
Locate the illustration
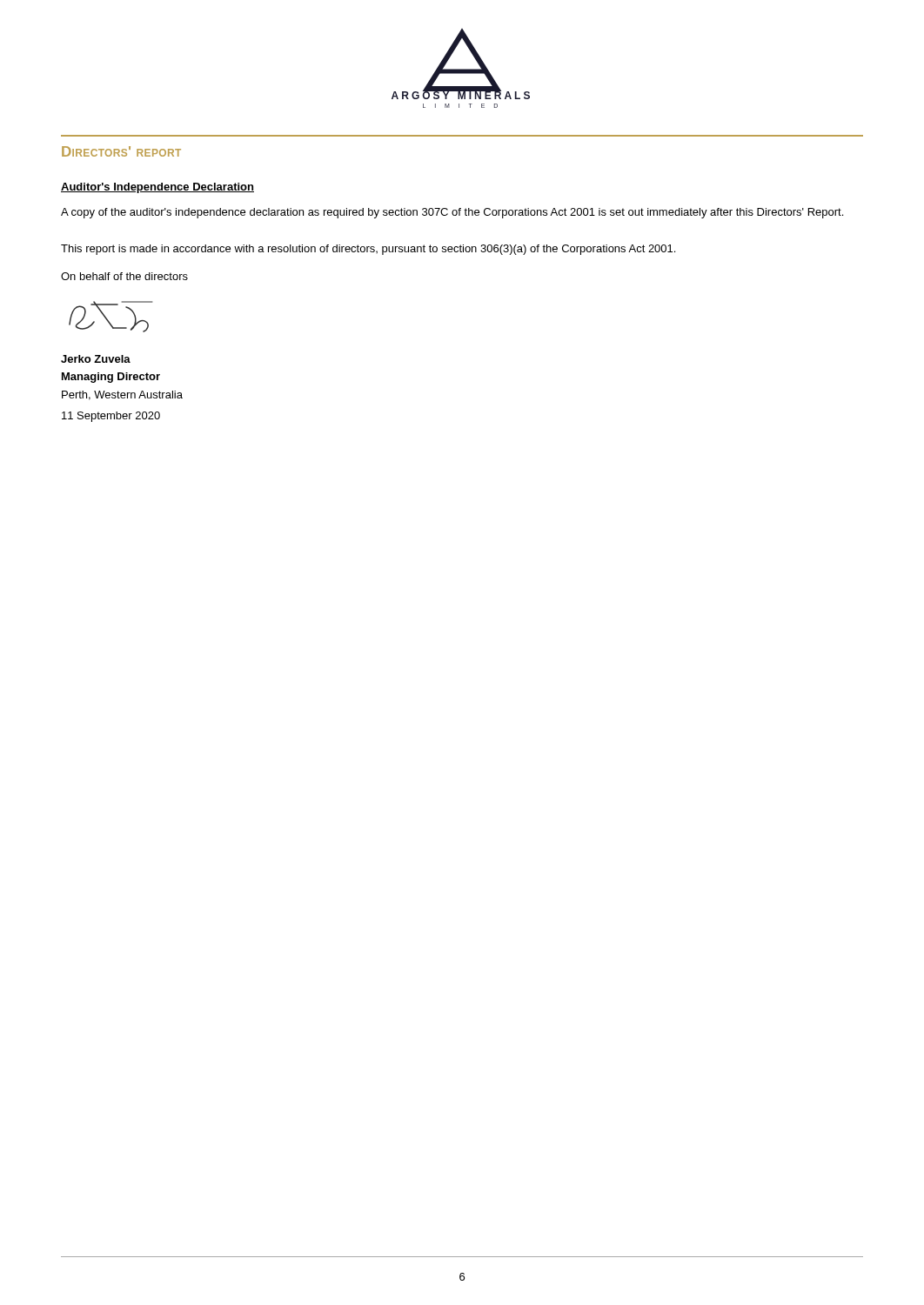(x=462, y=317)
